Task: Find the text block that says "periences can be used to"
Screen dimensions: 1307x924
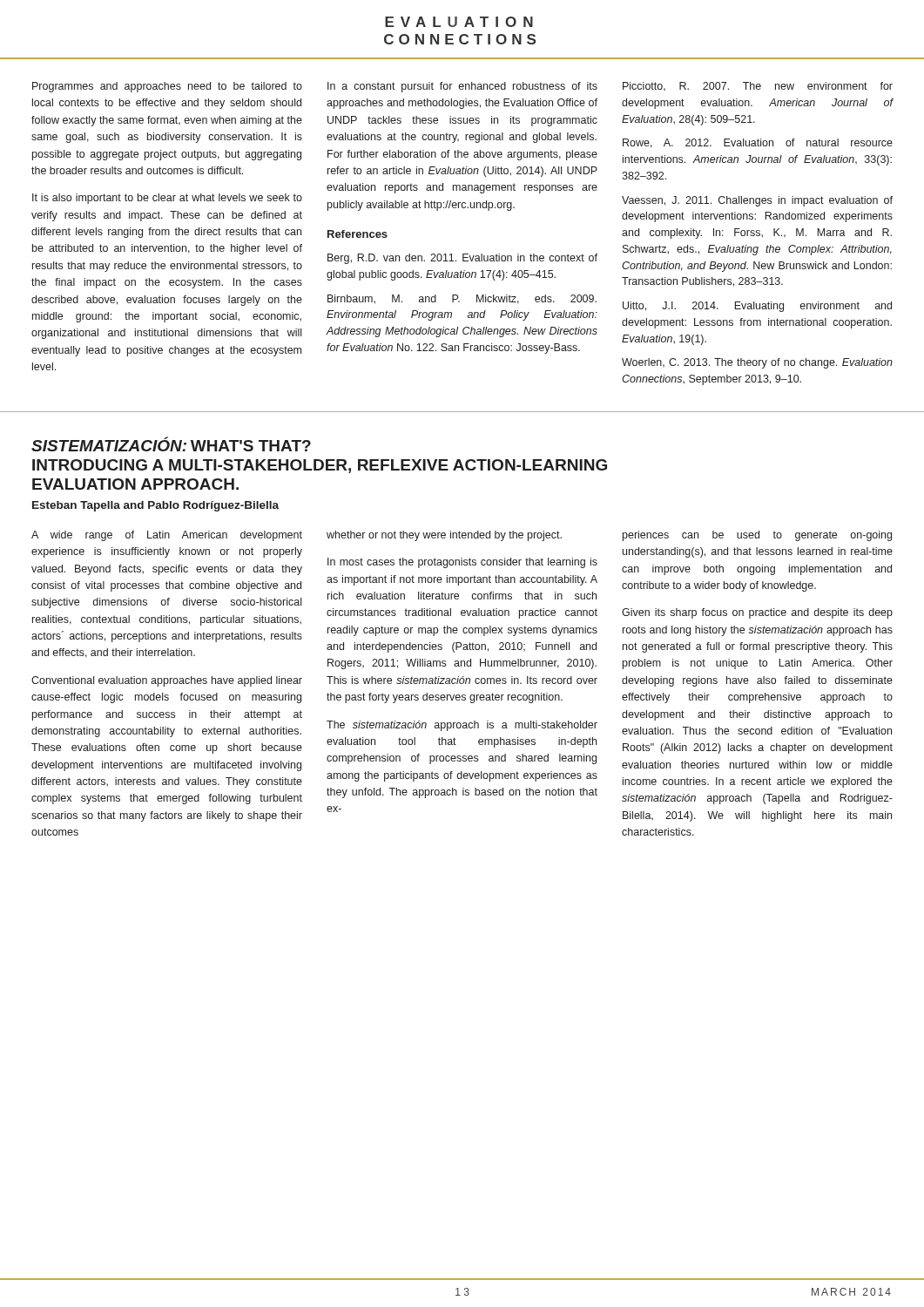Action: click(x=757, y=684)
